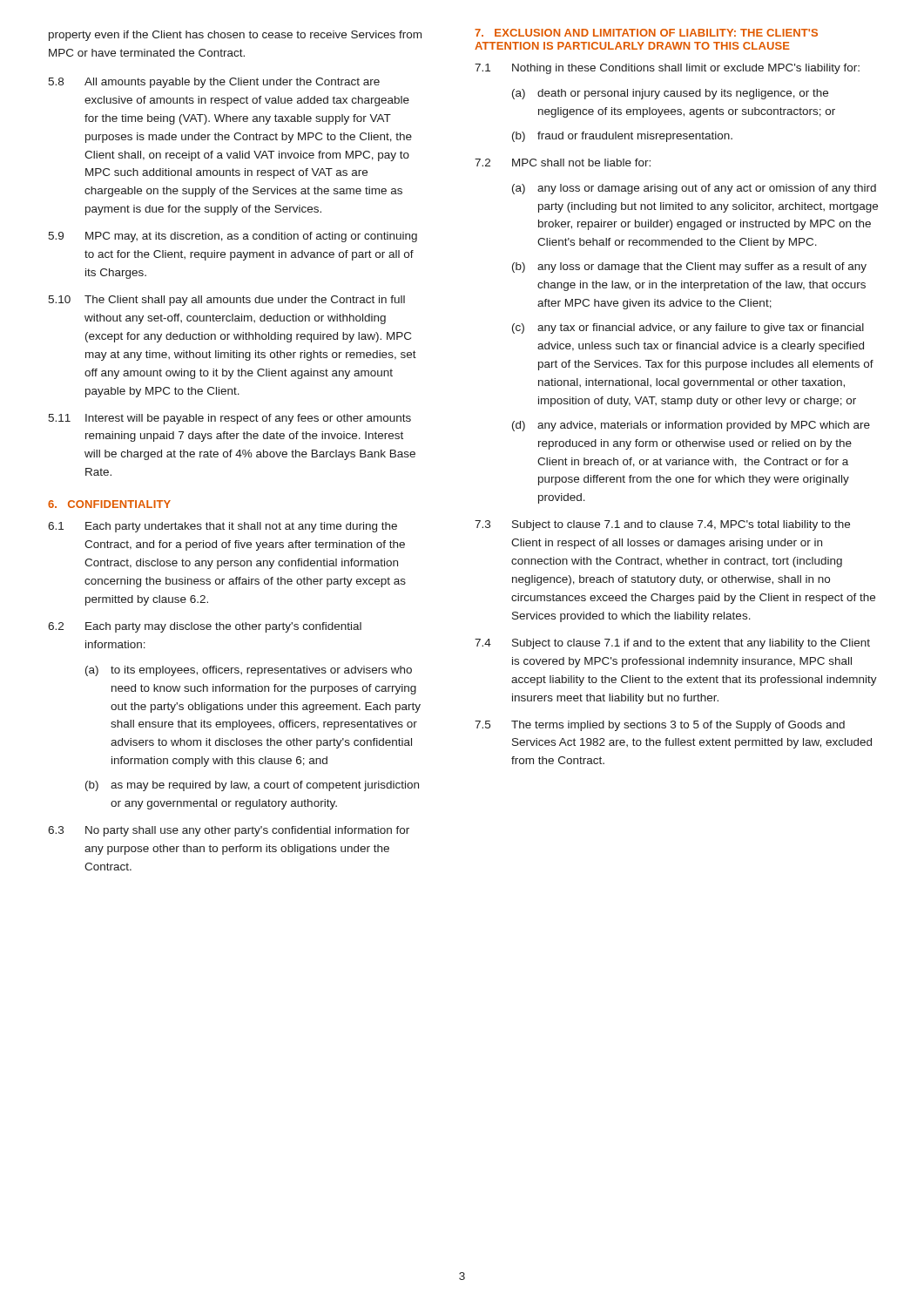Screen dimensions: 1307x924
Task: Locate the block of text that opens with "6.1 Each party"
Action: pyautogui.click(x=235, y=563)
